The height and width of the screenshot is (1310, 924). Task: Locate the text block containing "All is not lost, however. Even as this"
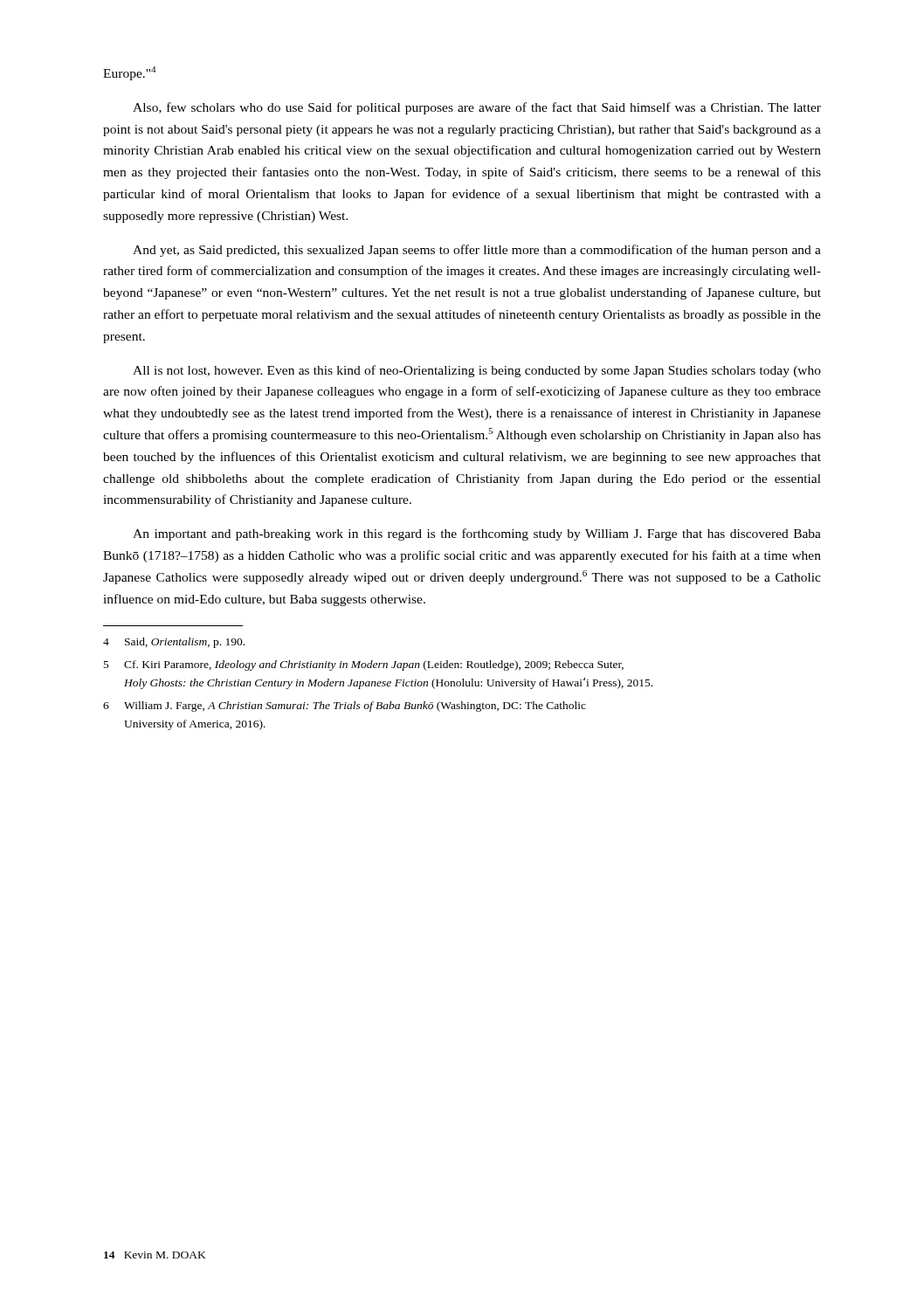point(462,434)
